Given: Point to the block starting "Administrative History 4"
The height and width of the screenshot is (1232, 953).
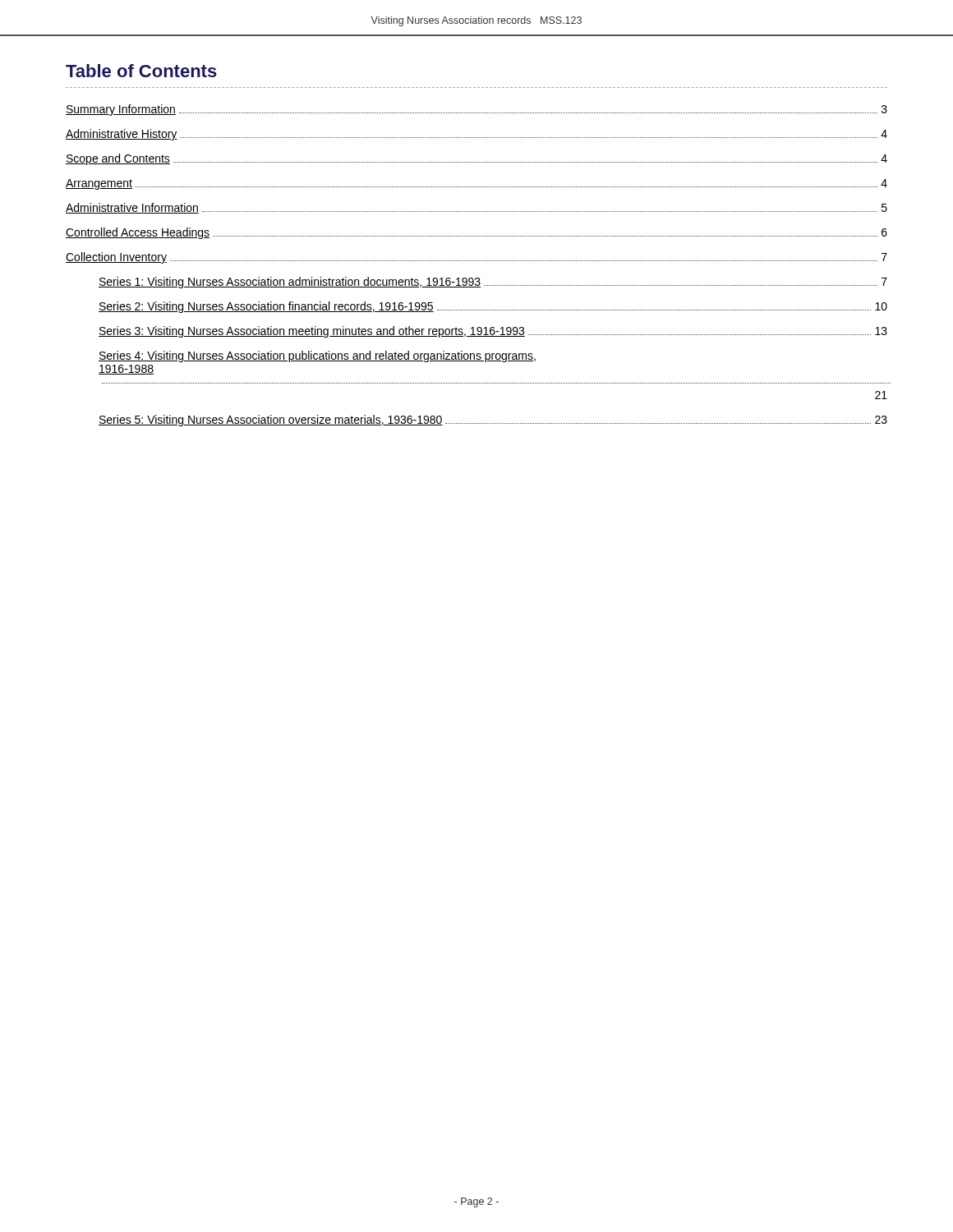Looking at the screenshot, I should coord(476,134).
